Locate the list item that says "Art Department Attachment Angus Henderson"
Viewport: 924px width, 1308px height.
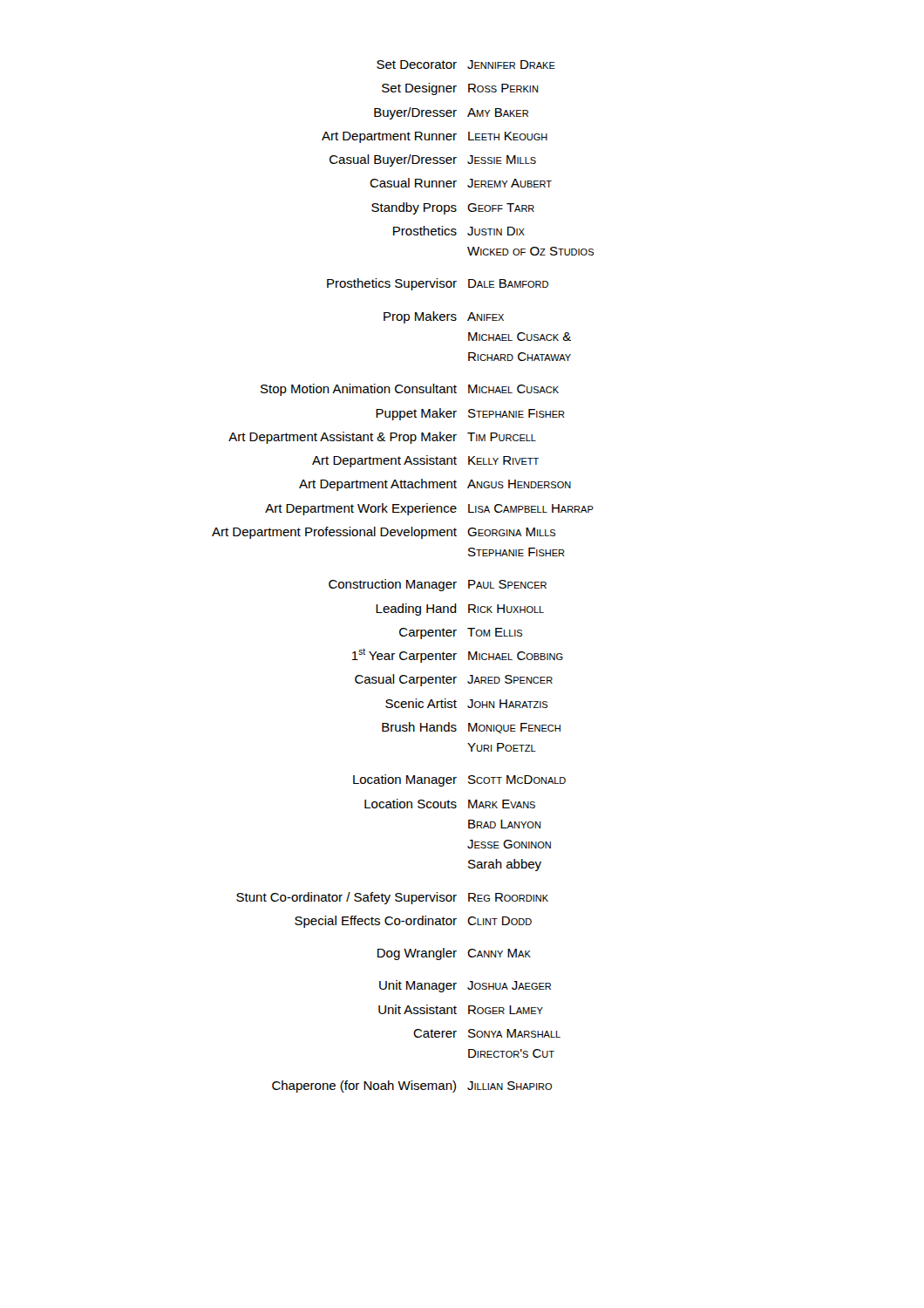click(x=462, y=484)
